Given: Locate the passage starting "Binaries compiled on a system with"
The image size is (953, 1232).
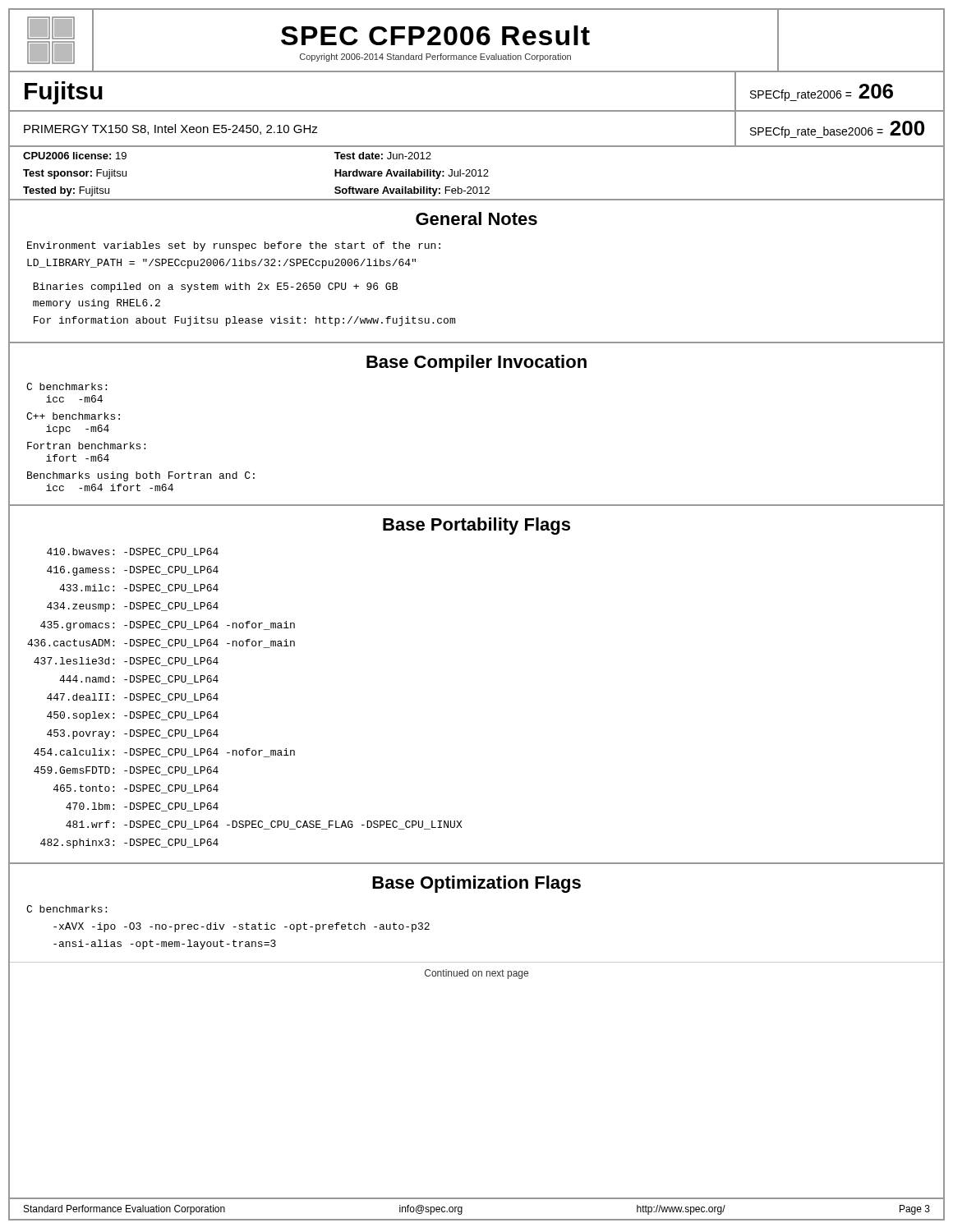Looking at the screenshot, I should pos(215,287).
